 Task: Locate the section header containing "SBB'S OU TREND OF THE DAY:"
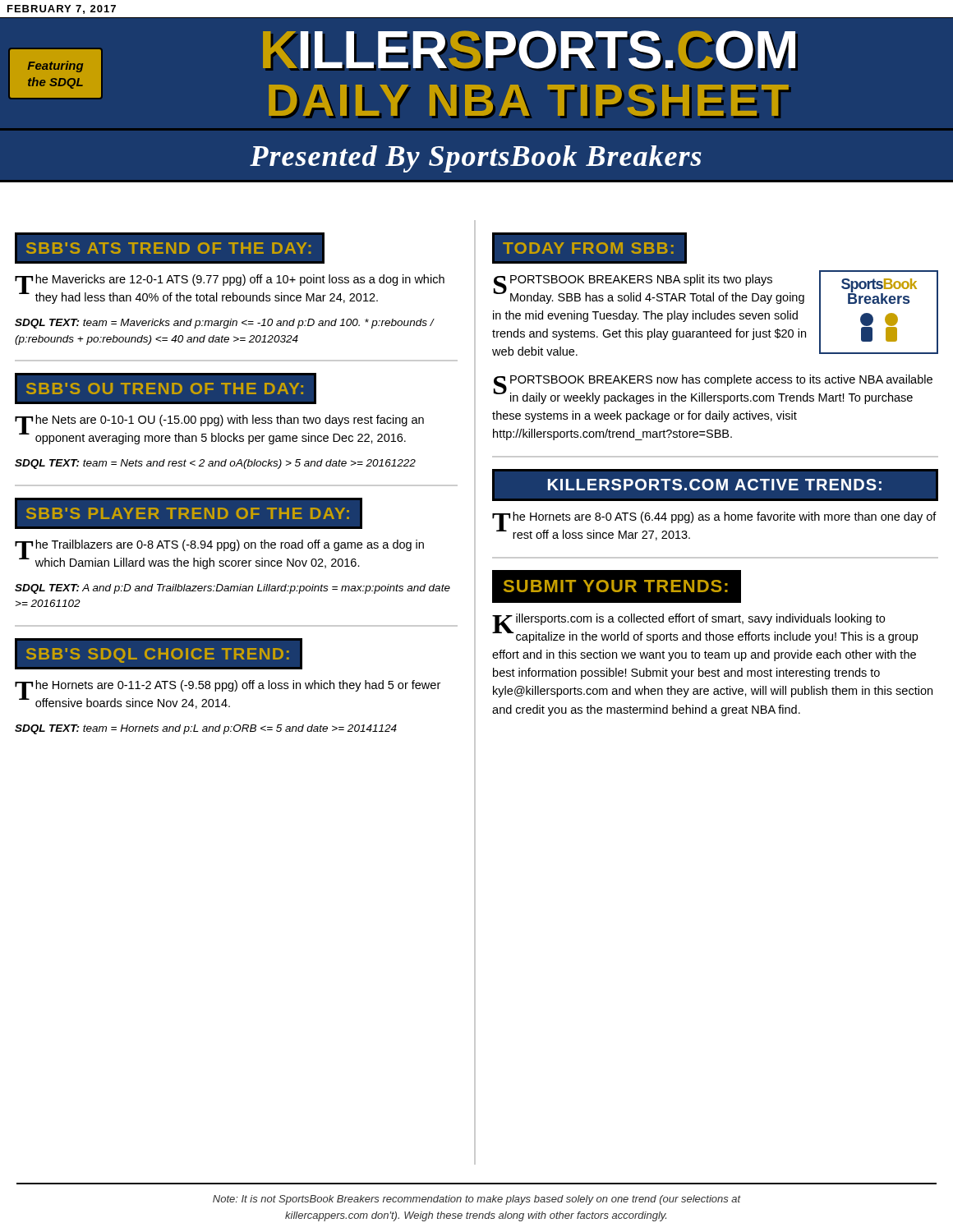[x=166, y=389]
